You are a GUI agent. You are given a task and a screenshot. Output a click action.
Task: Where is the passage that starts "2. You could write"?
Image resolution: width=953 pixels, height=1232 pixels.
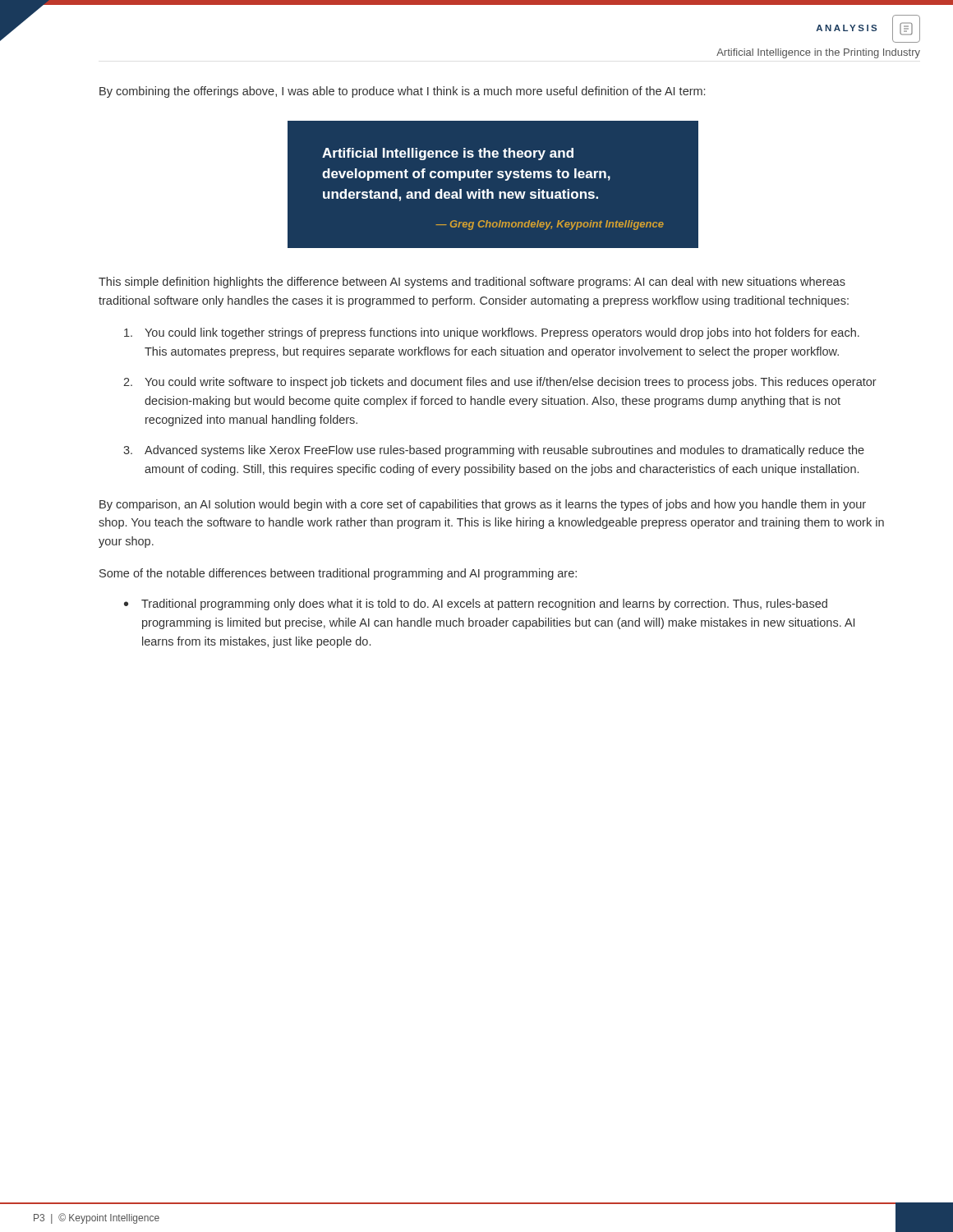[501, 401]
